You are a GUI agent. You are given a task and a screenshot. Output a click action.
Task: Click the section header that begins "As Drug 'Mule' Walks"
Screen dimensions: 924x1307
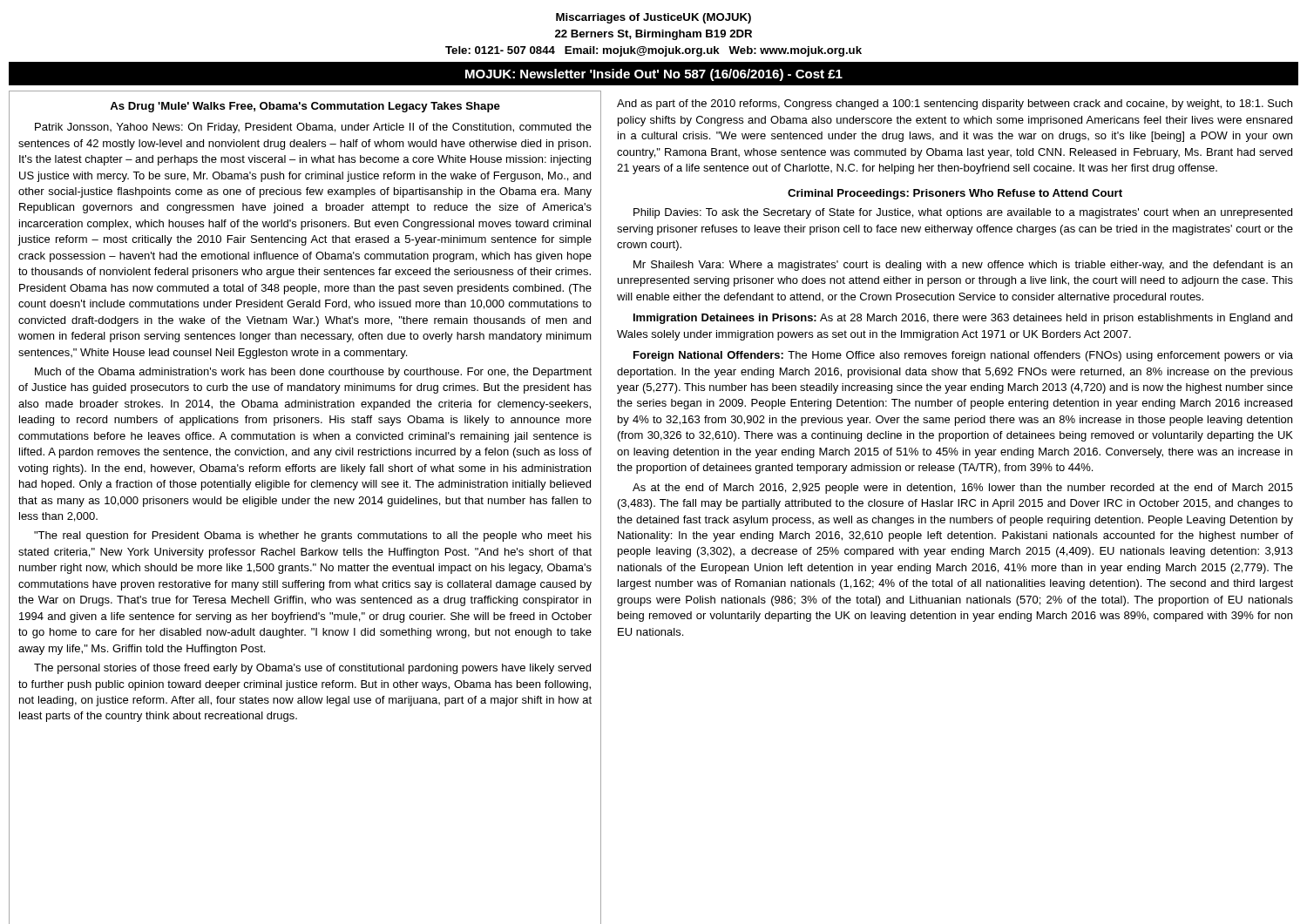click(305, 106)
